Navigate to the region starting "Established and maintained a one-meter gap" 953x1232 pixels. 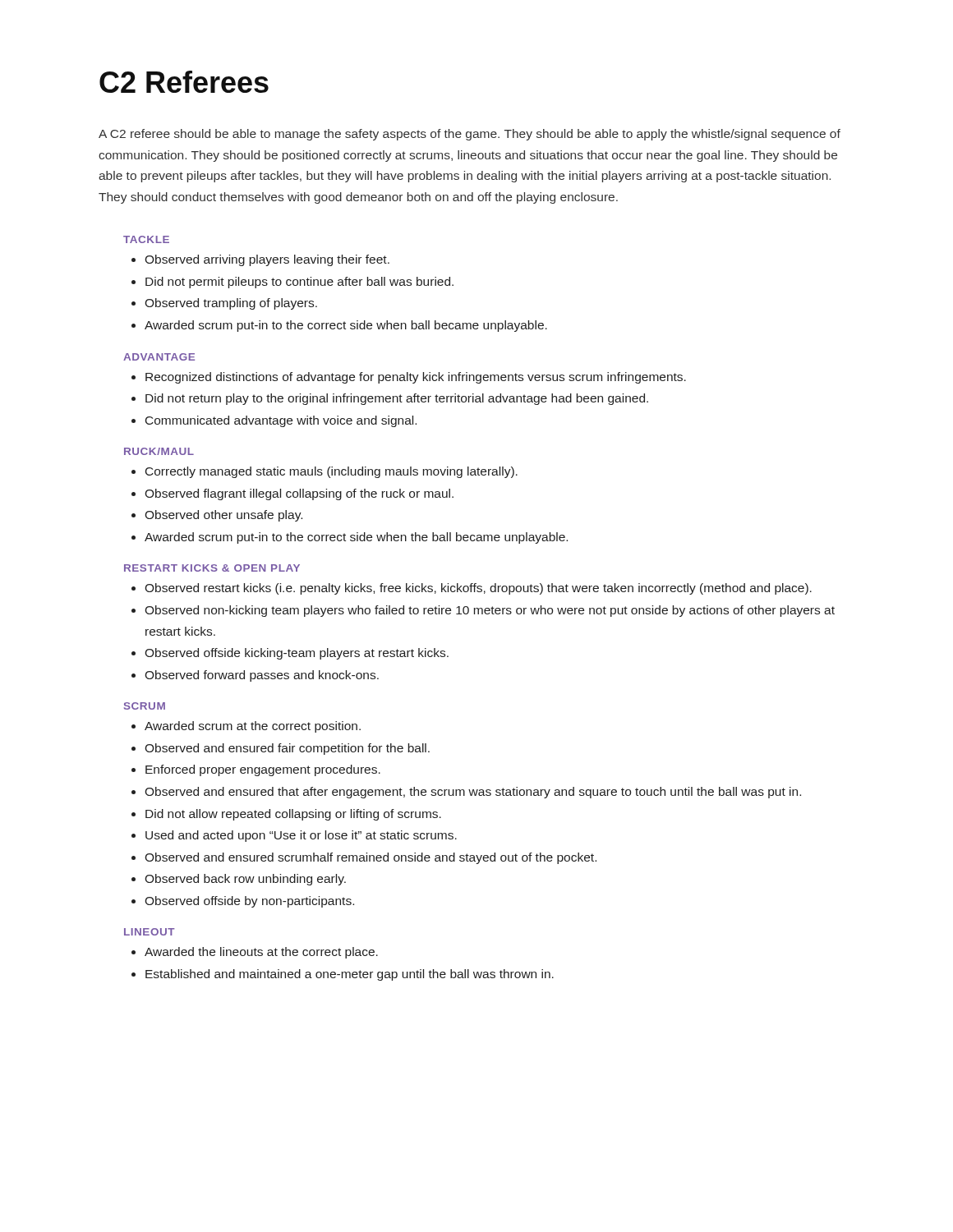pyautogui.click(x=350, y=974)
